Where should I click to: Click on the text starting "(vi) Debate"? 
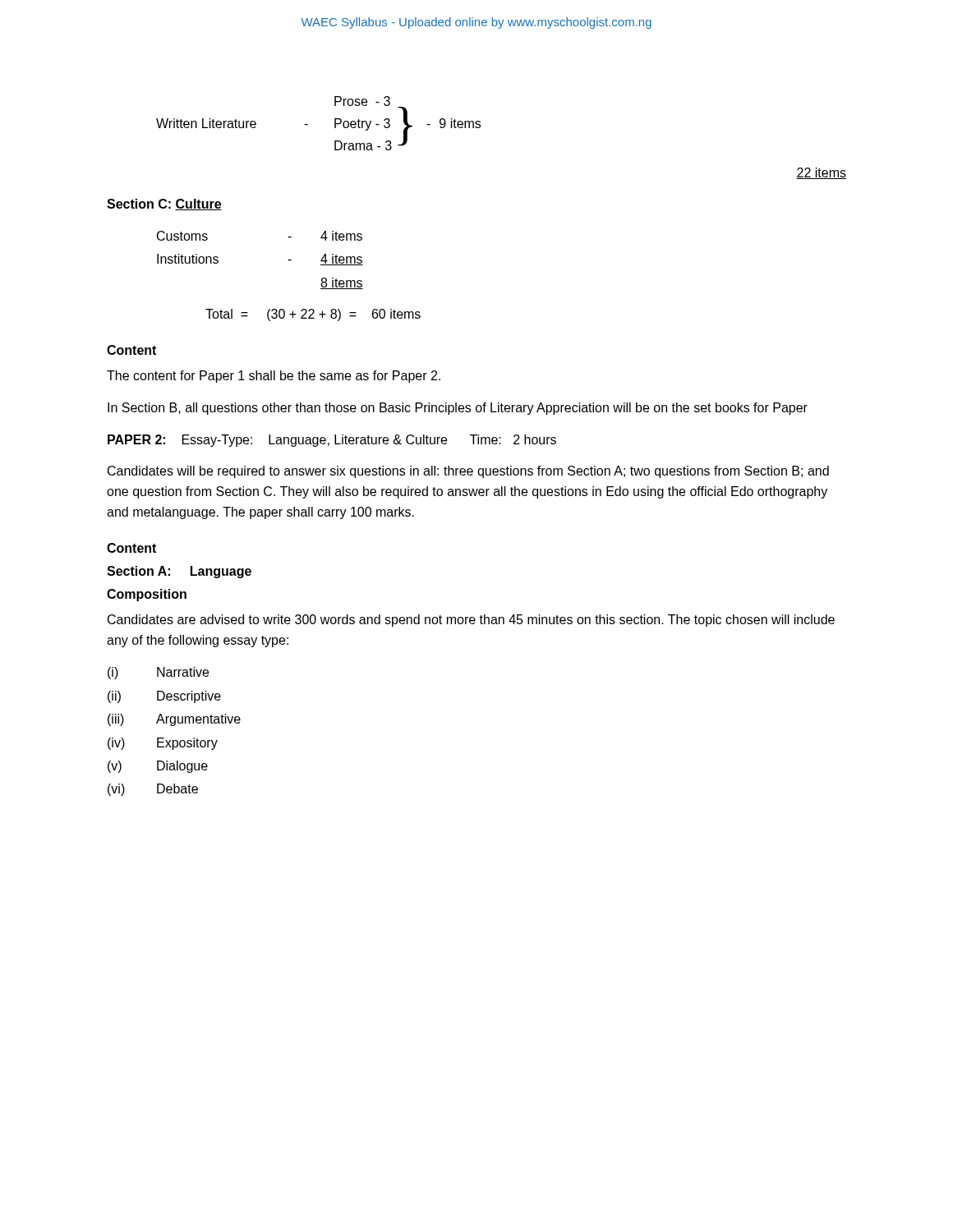point(153,790)
